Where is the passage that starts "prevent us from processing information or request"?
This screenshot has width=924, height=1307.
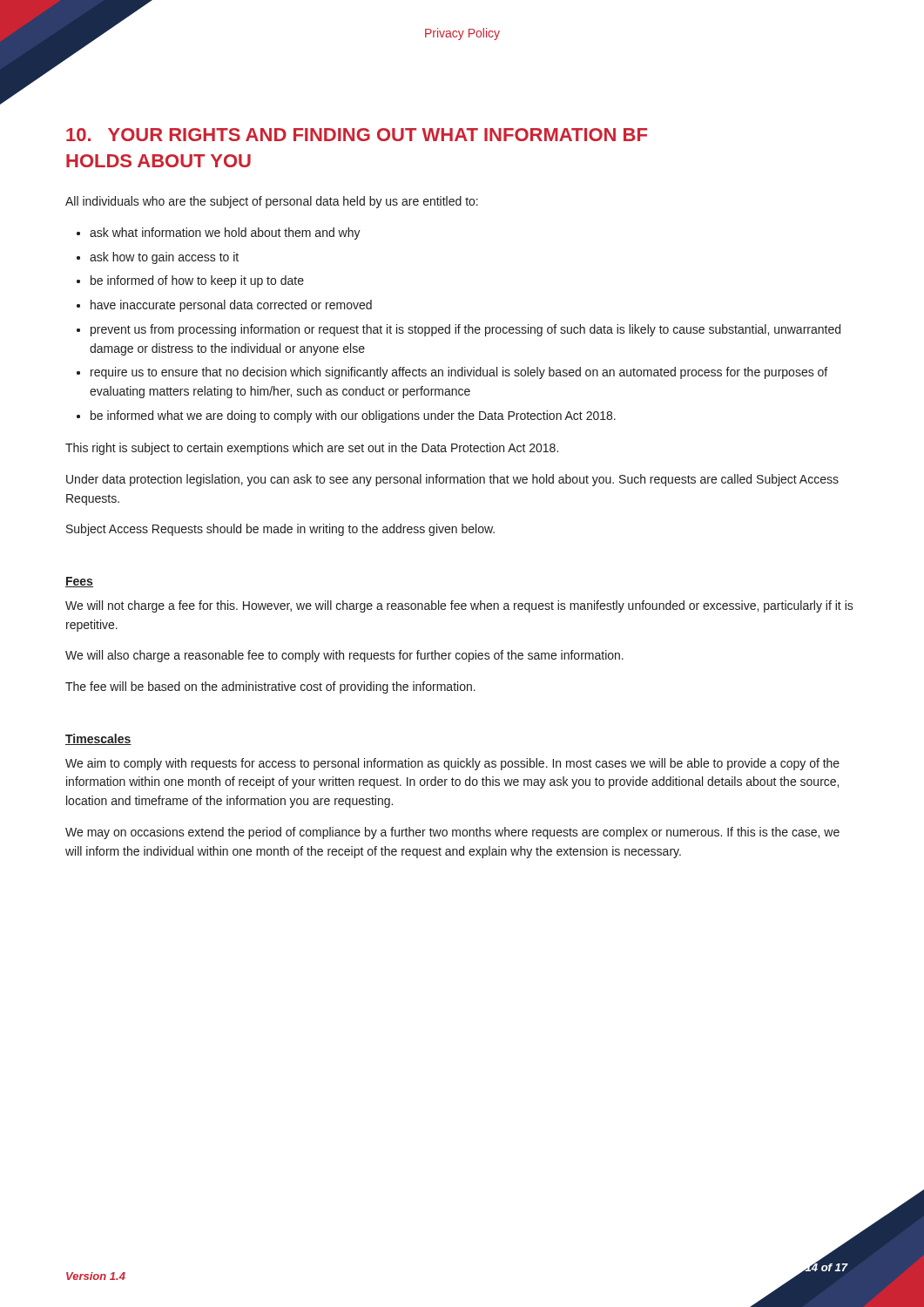click(x=474, y=339)
